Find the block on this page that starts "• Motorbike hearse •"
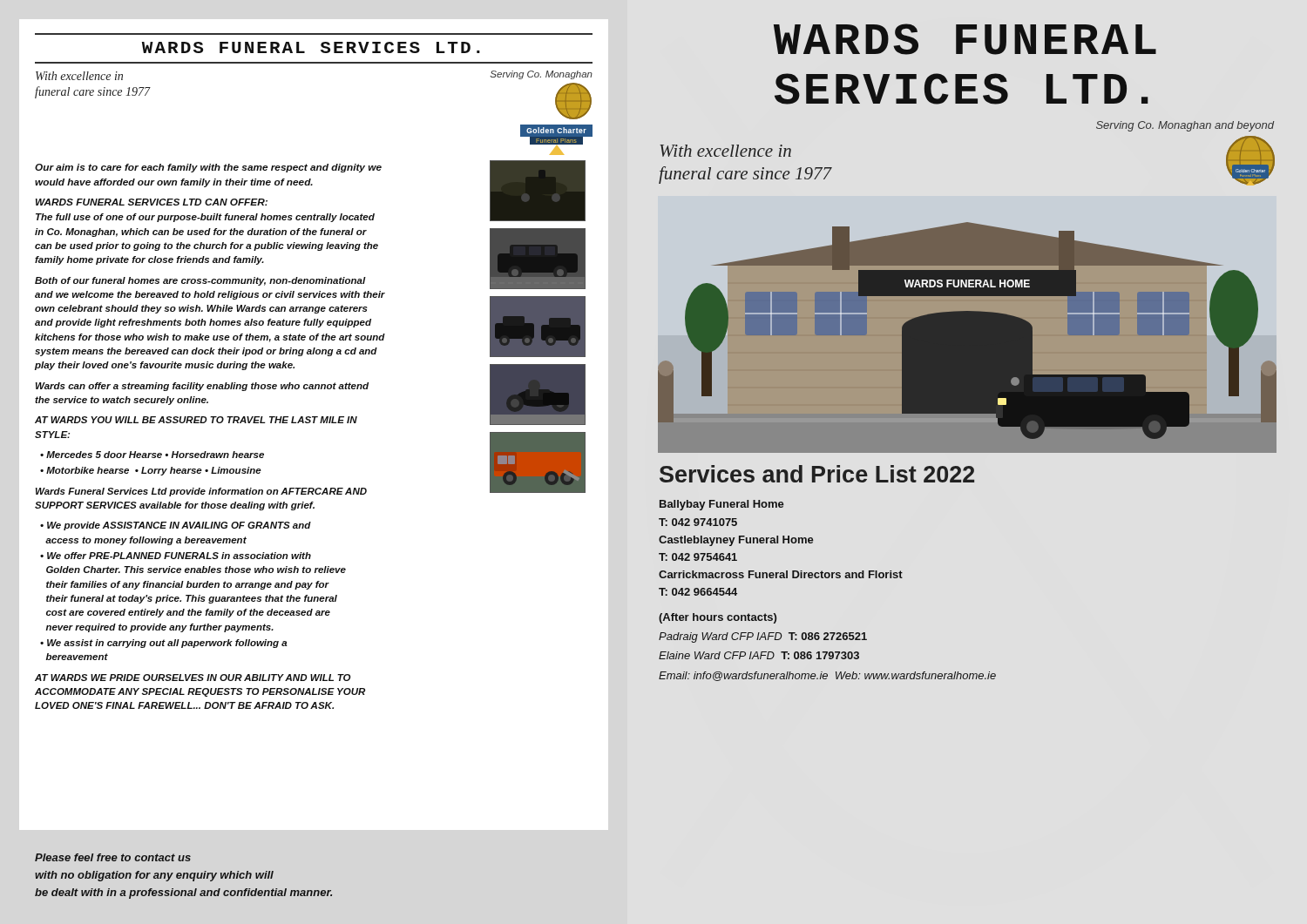 click(x=151, y=471)
